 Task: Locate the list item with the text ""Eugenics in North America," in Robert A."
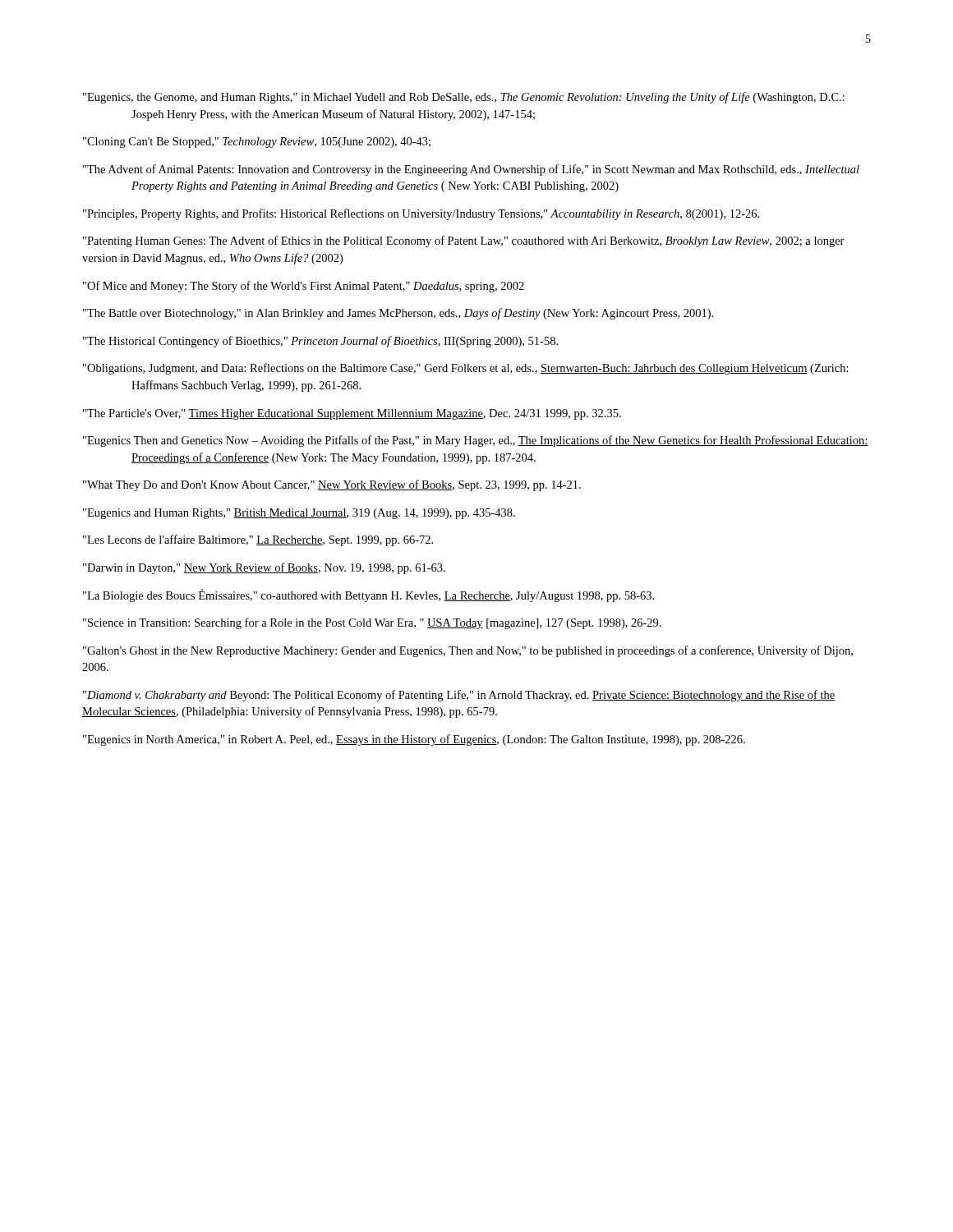414,739
